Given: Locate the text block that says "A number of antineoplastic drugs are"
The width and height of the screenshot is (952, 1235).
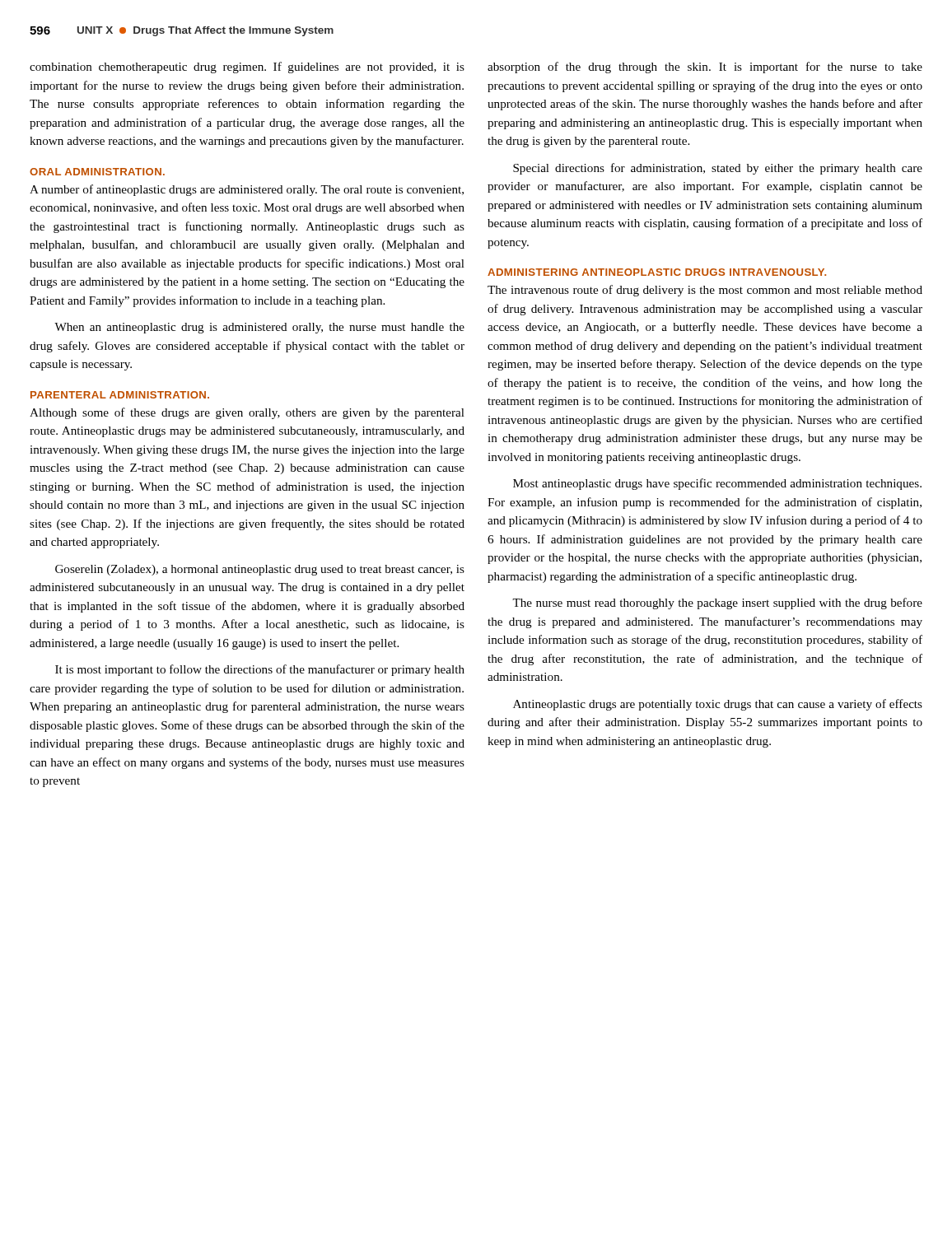Looking at the screenshot, I should tap(247, 277).
